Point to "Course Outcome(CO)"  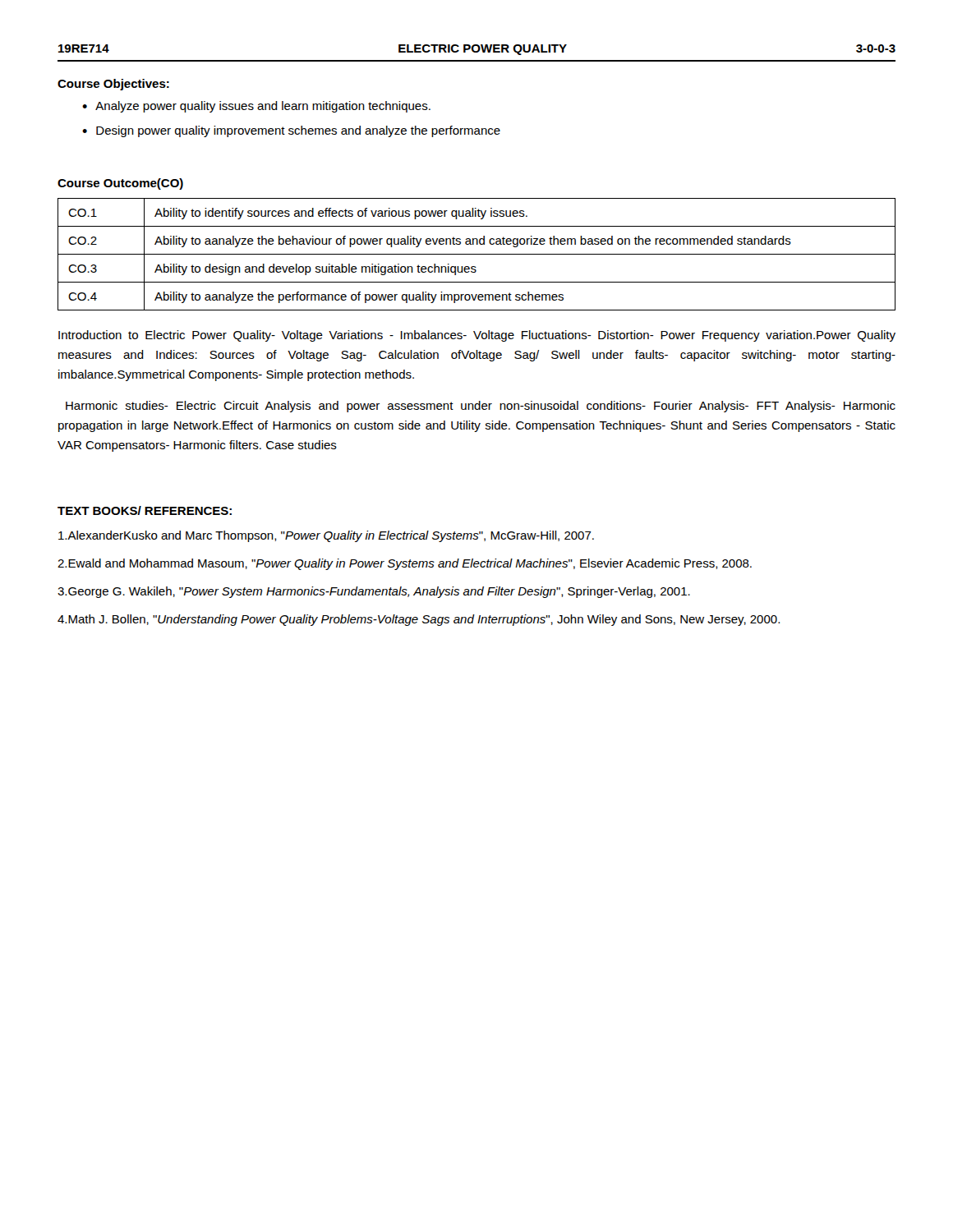(x=121, y=183)
